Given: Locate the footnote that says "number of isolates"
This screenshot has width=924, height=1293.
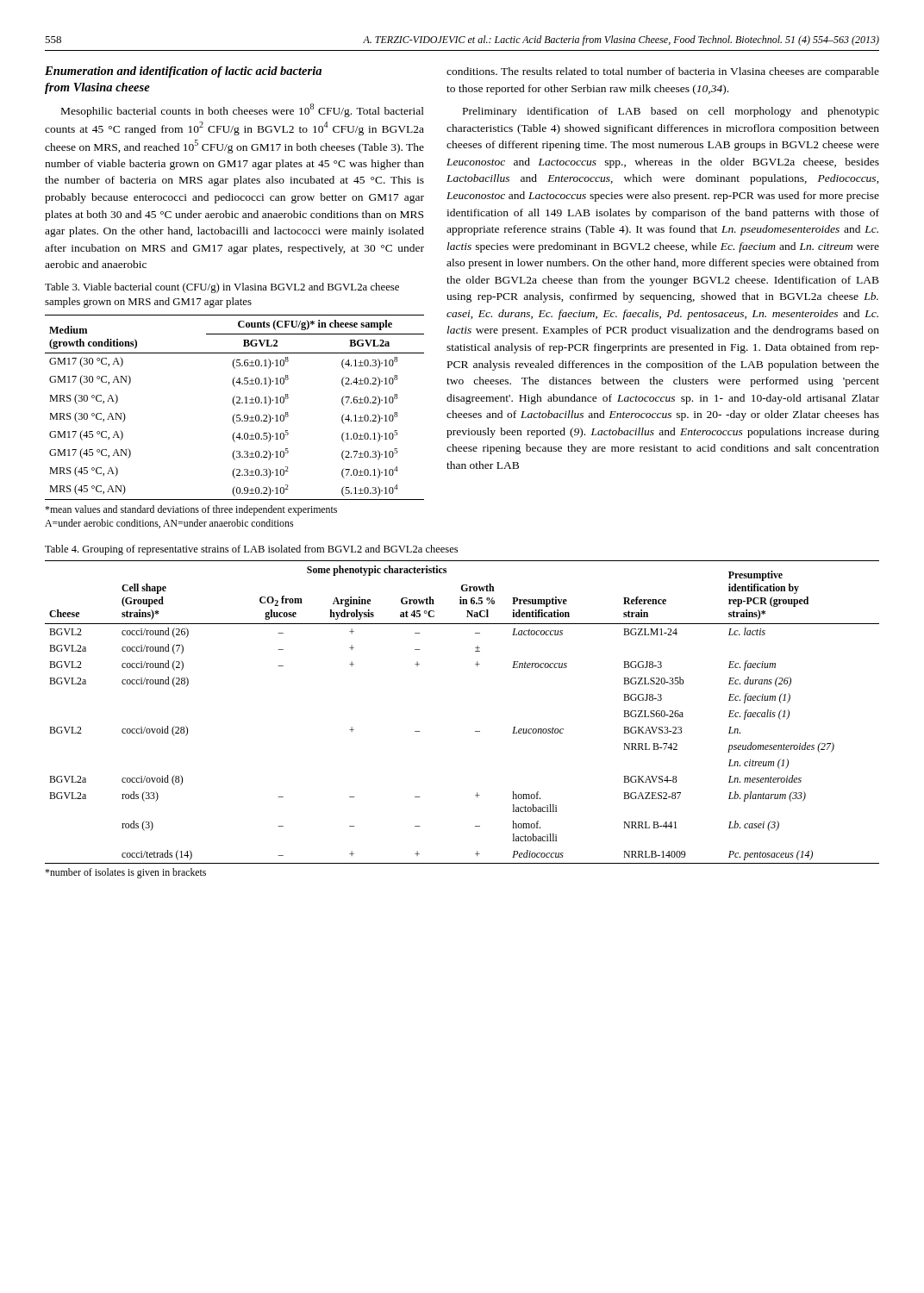Looking at the screenshot, I should [x=126, y=872].
